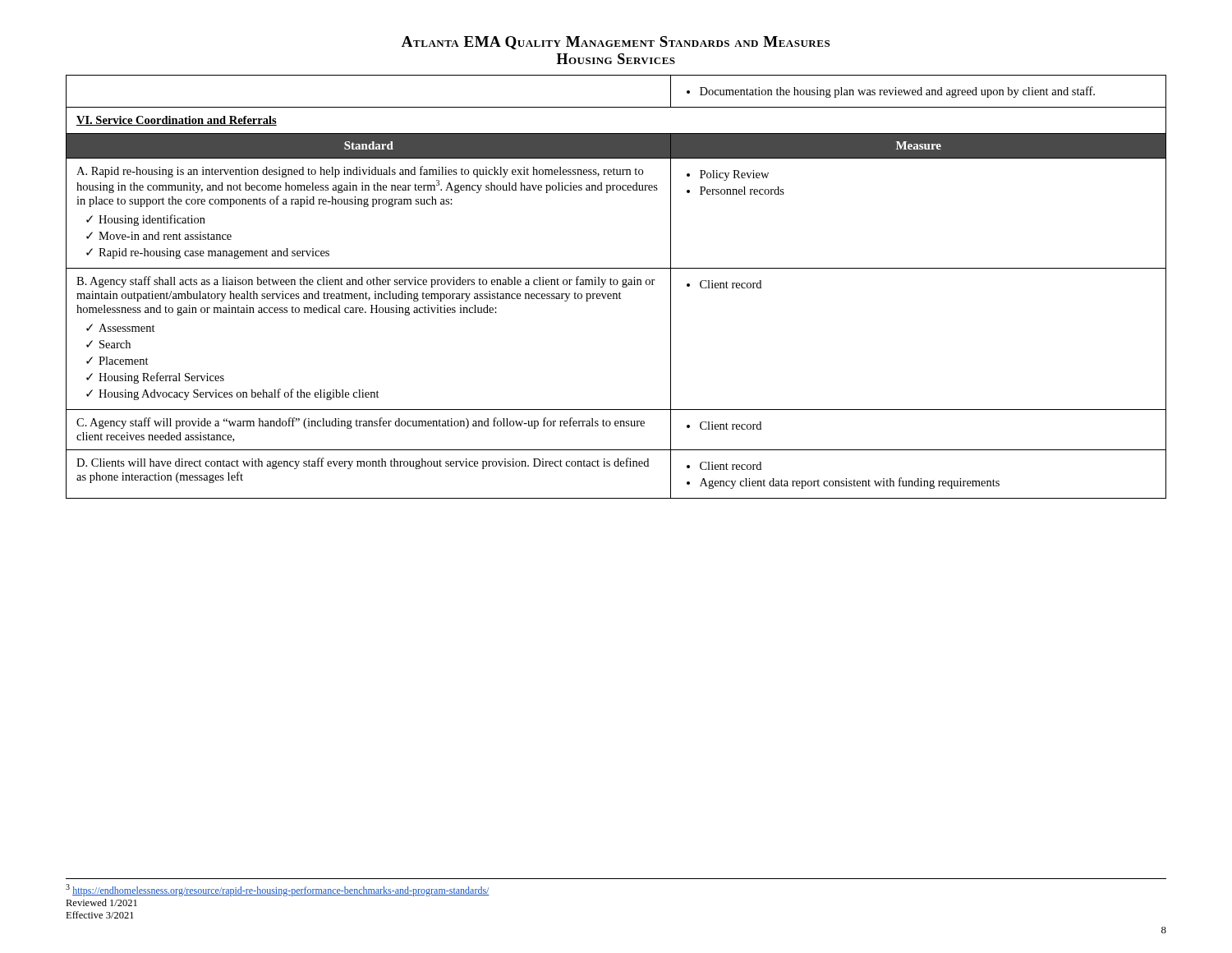Locate the table with the text "Client record"

[x=616, y=287]
